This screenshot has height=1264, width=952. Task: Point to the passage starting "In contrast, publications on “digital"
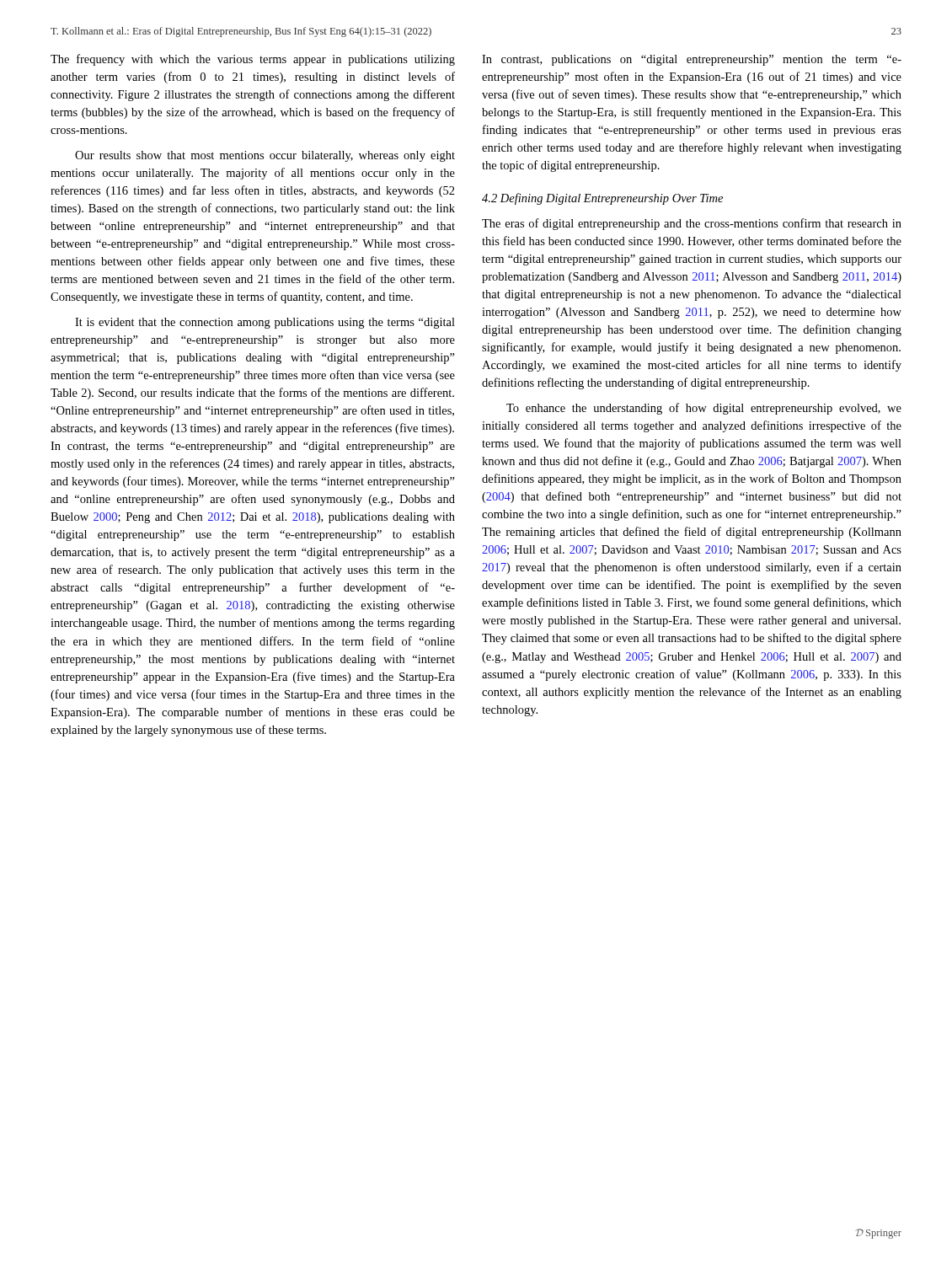[x=692, y=113]
